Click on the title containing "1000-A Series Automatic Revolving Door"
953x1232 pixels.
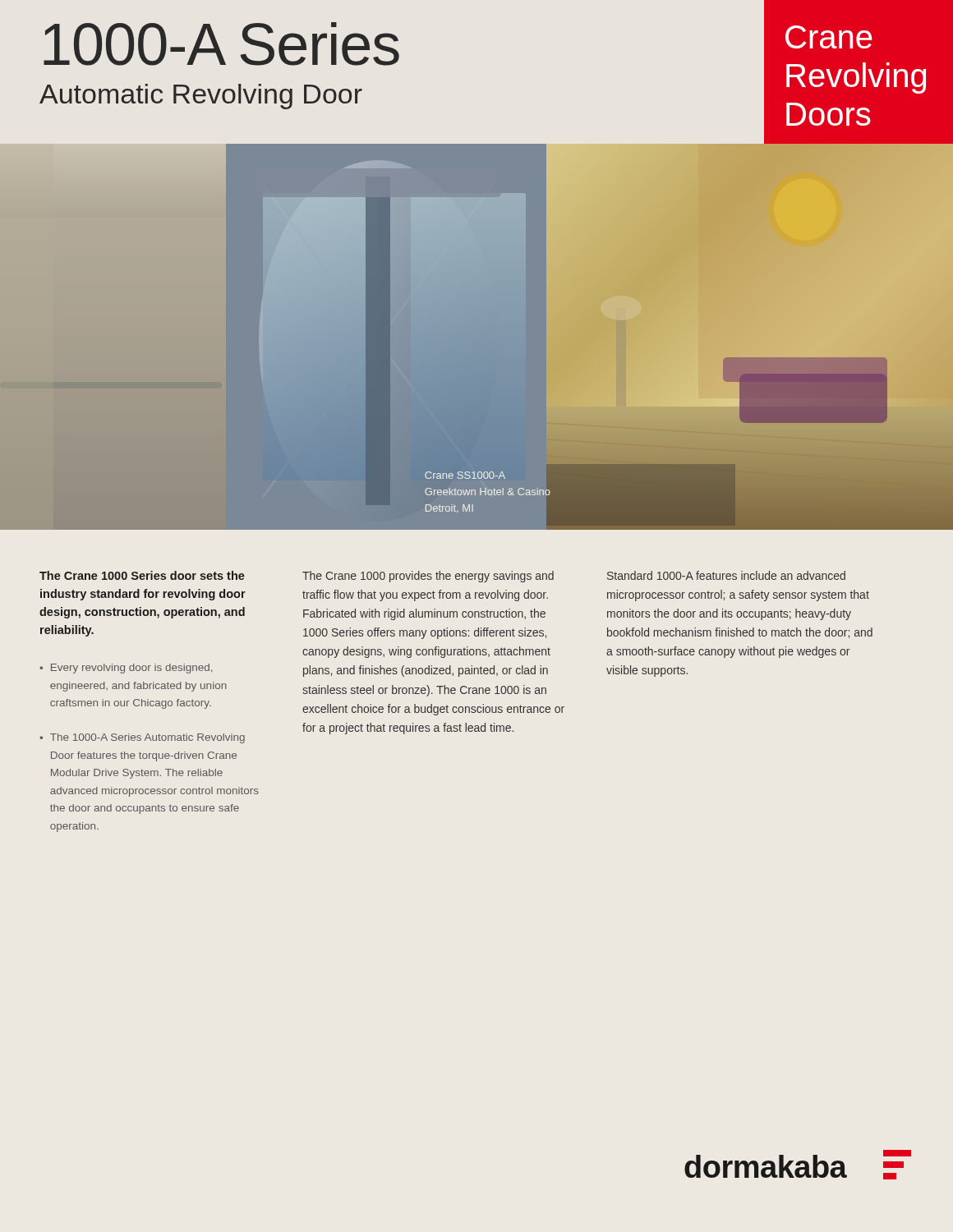pyautogui.click(x=302, y=63)
